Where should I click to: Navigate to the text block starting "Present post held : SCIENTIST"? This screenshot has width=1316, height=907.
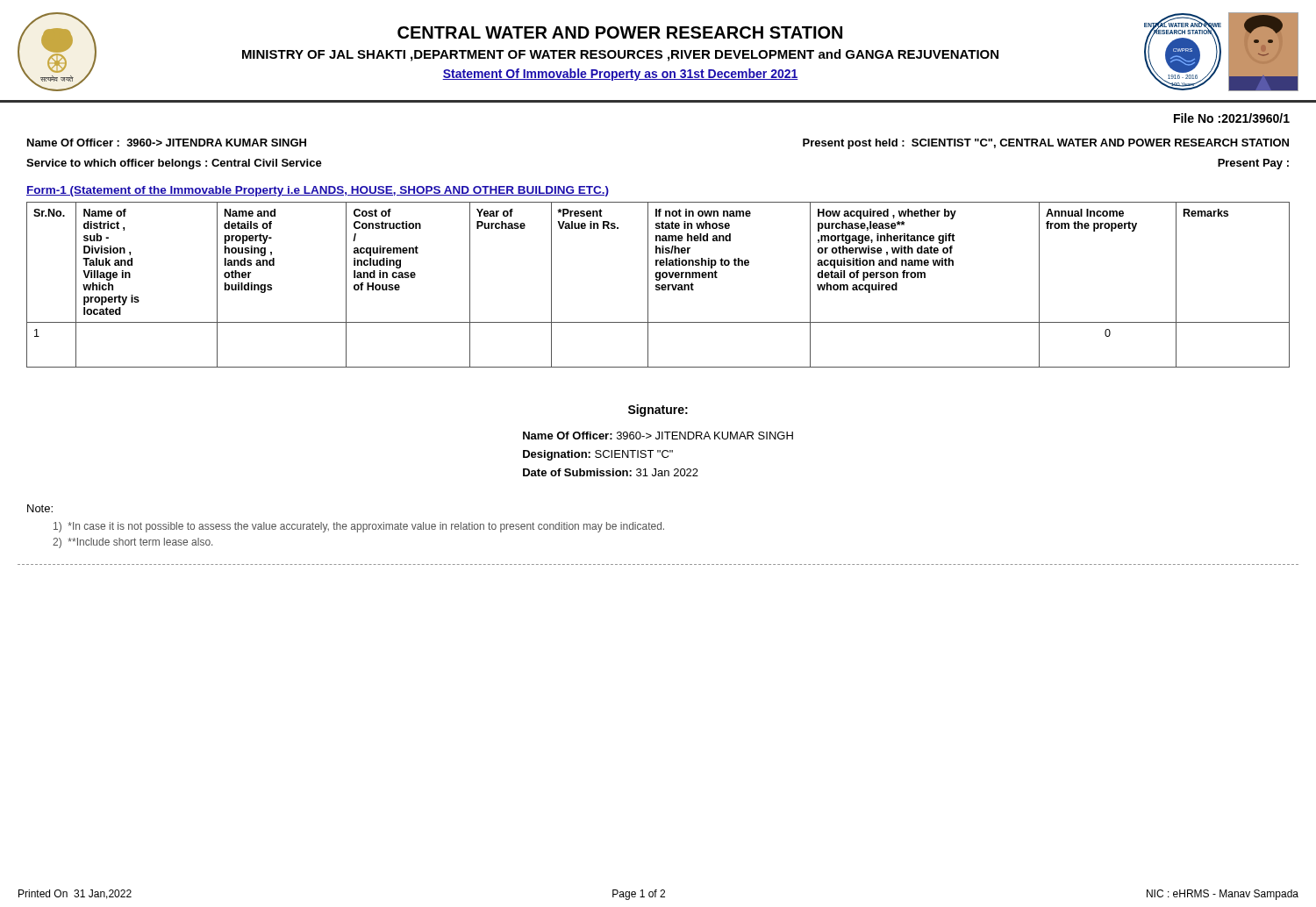(1046, 143)
